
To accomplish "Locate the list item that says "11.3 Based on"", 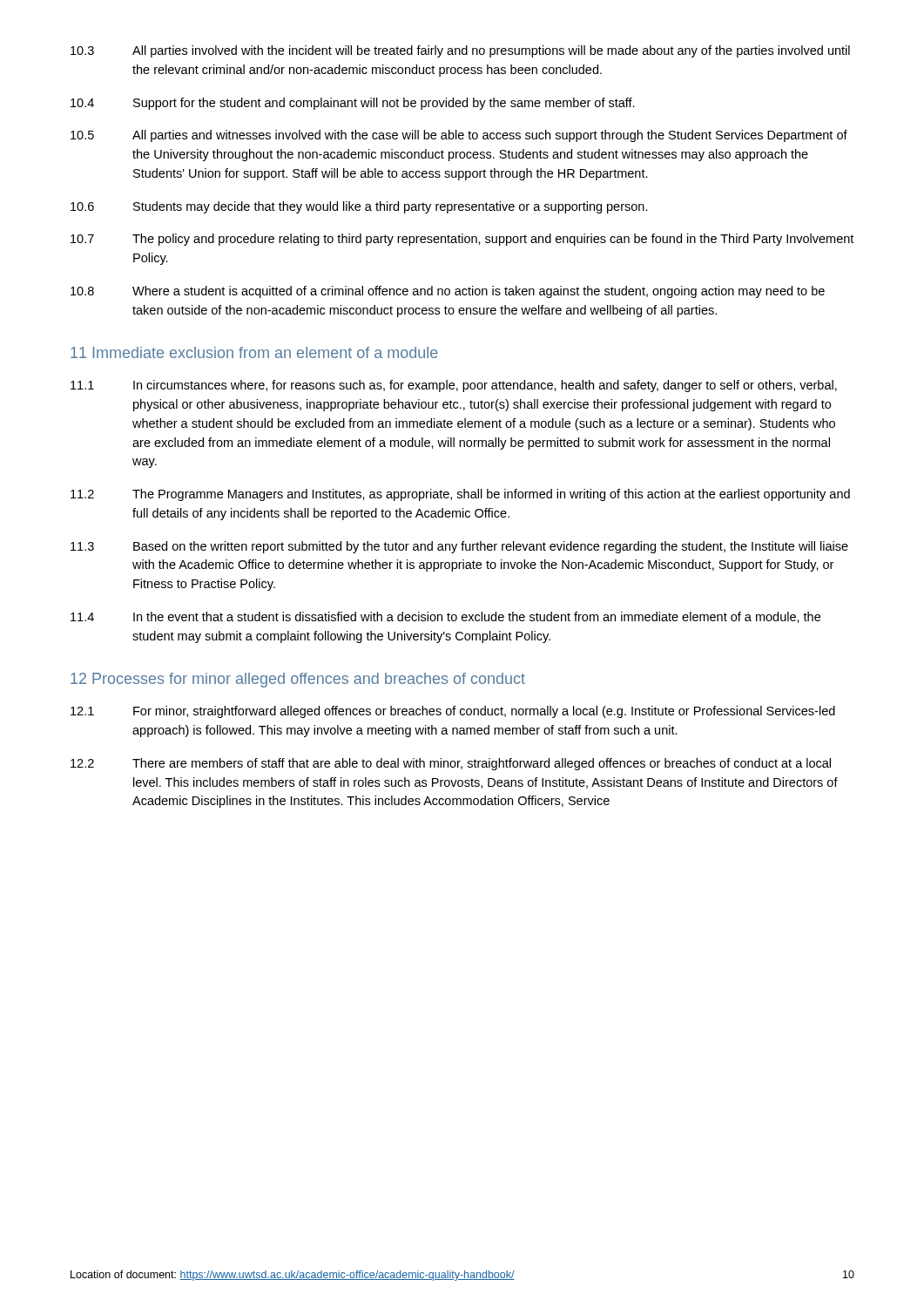I will [x=462, y=566].
